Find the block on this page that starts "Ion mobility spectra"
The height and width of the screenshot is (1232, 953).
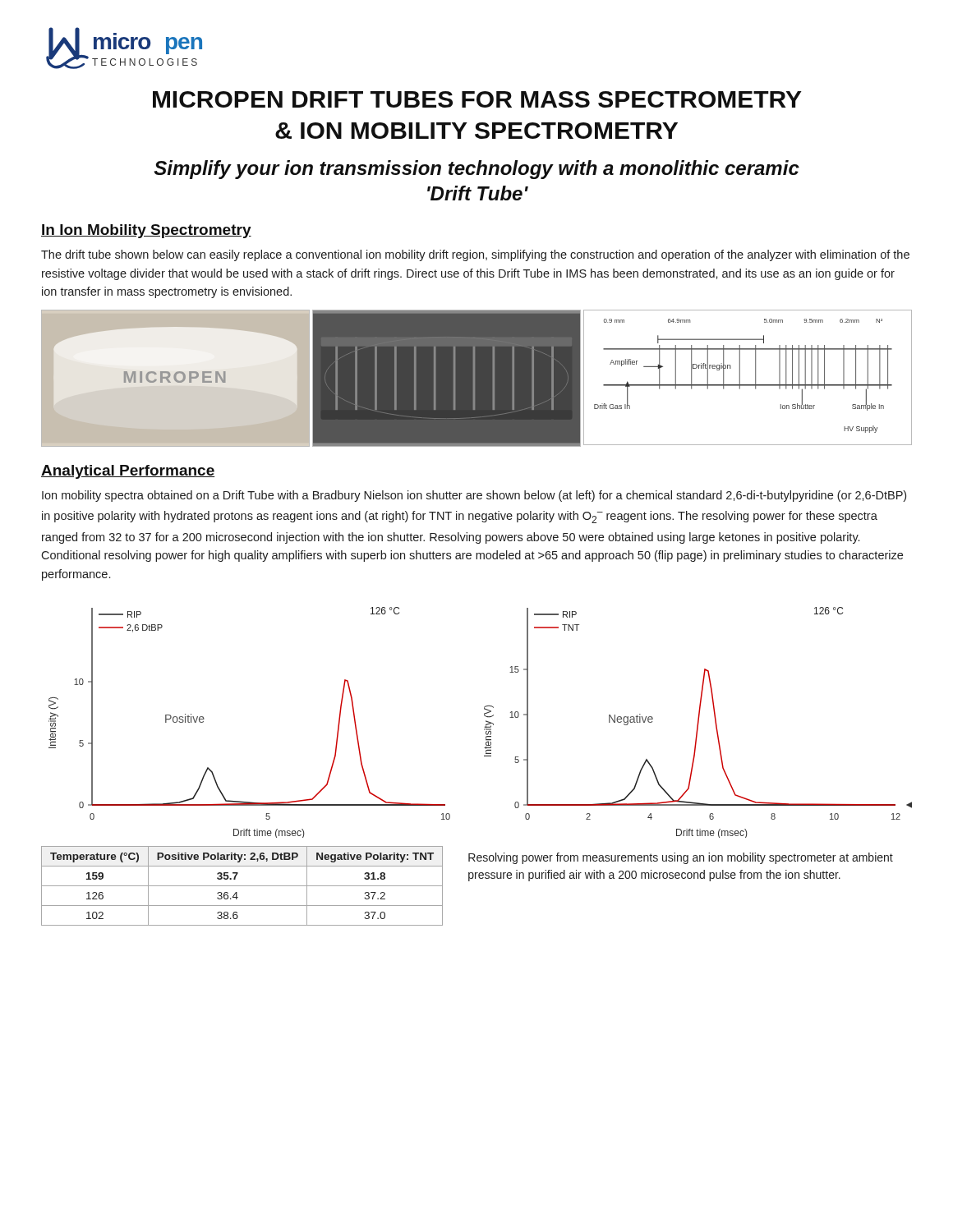[x=474, y=534]
